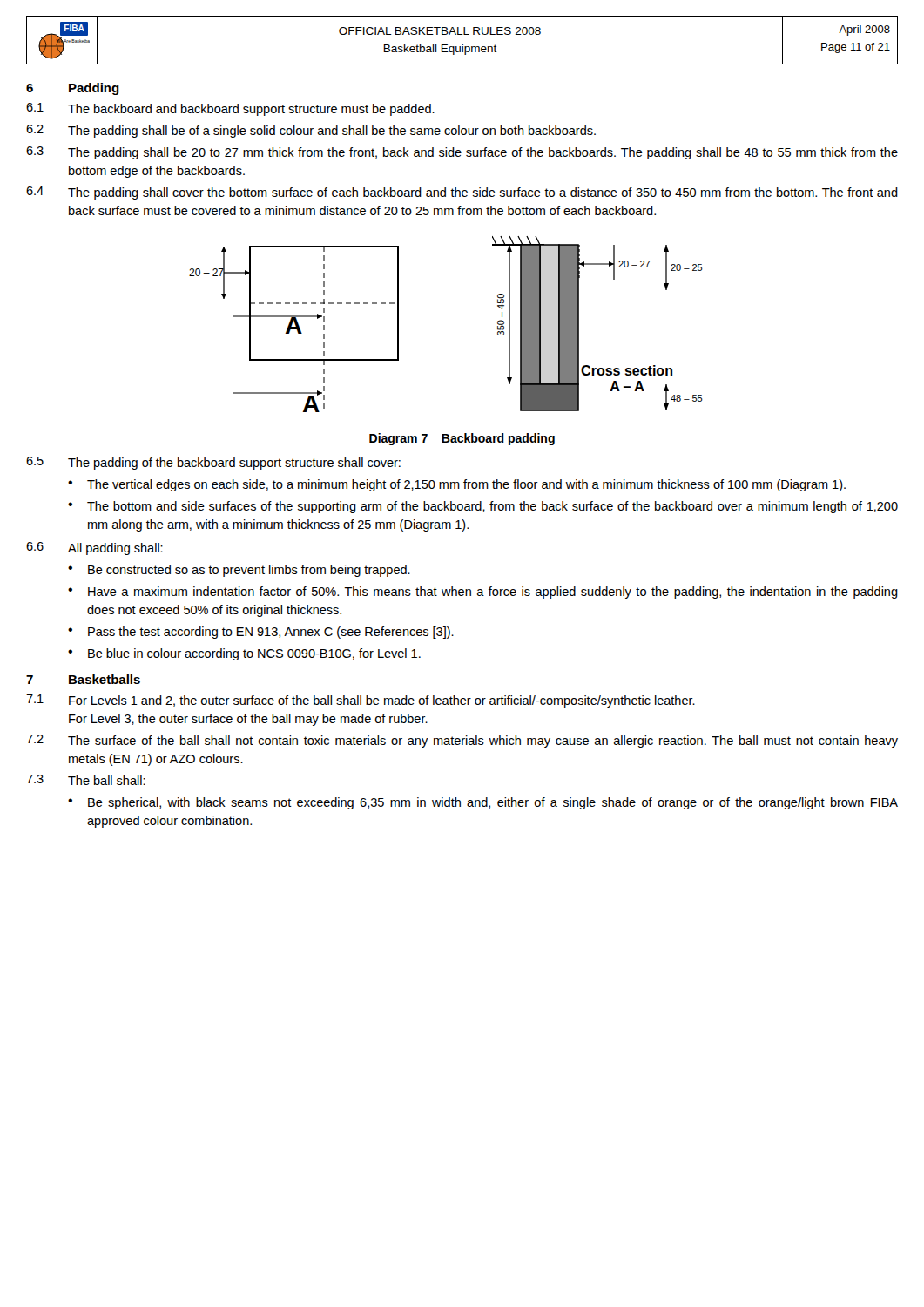The image size is (924, 1307).
Task: Select the element starting "6.6 All padding shall:"
Action: [x=94, y=549]
